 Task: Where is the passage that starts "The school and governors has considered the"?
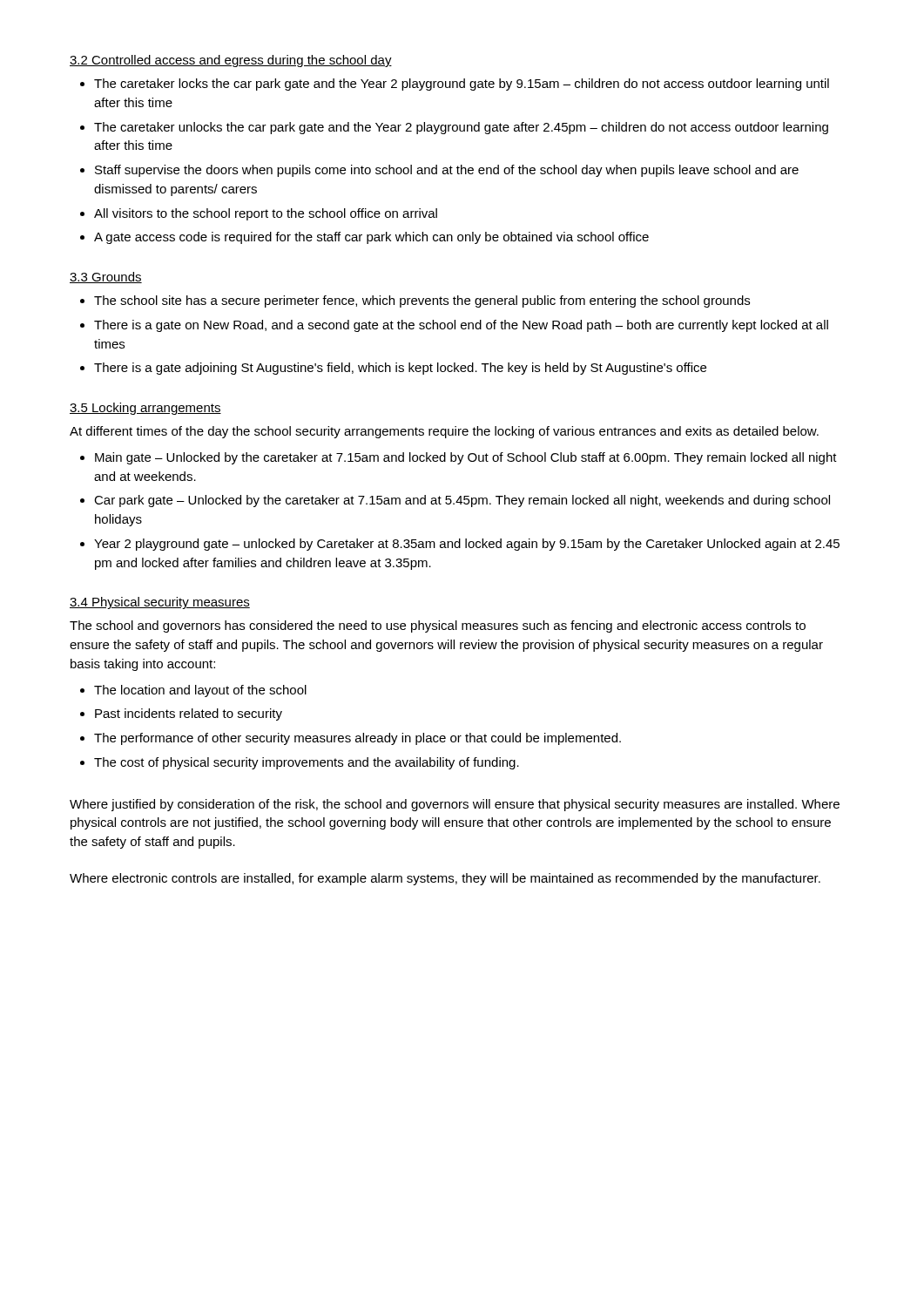click(446, 644)
